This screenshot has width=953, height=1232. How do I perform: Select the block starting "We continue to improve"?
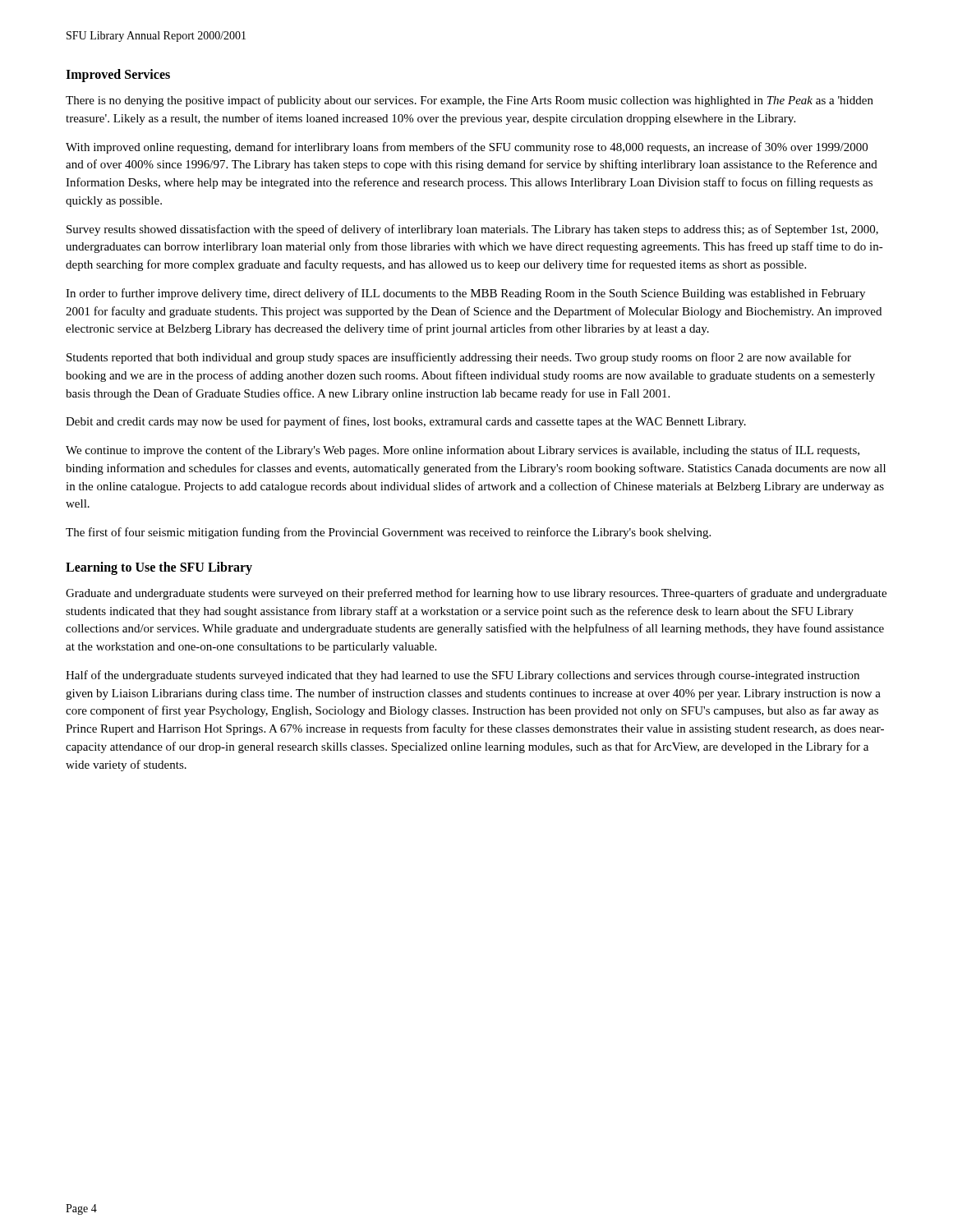[x=476, y=477]
